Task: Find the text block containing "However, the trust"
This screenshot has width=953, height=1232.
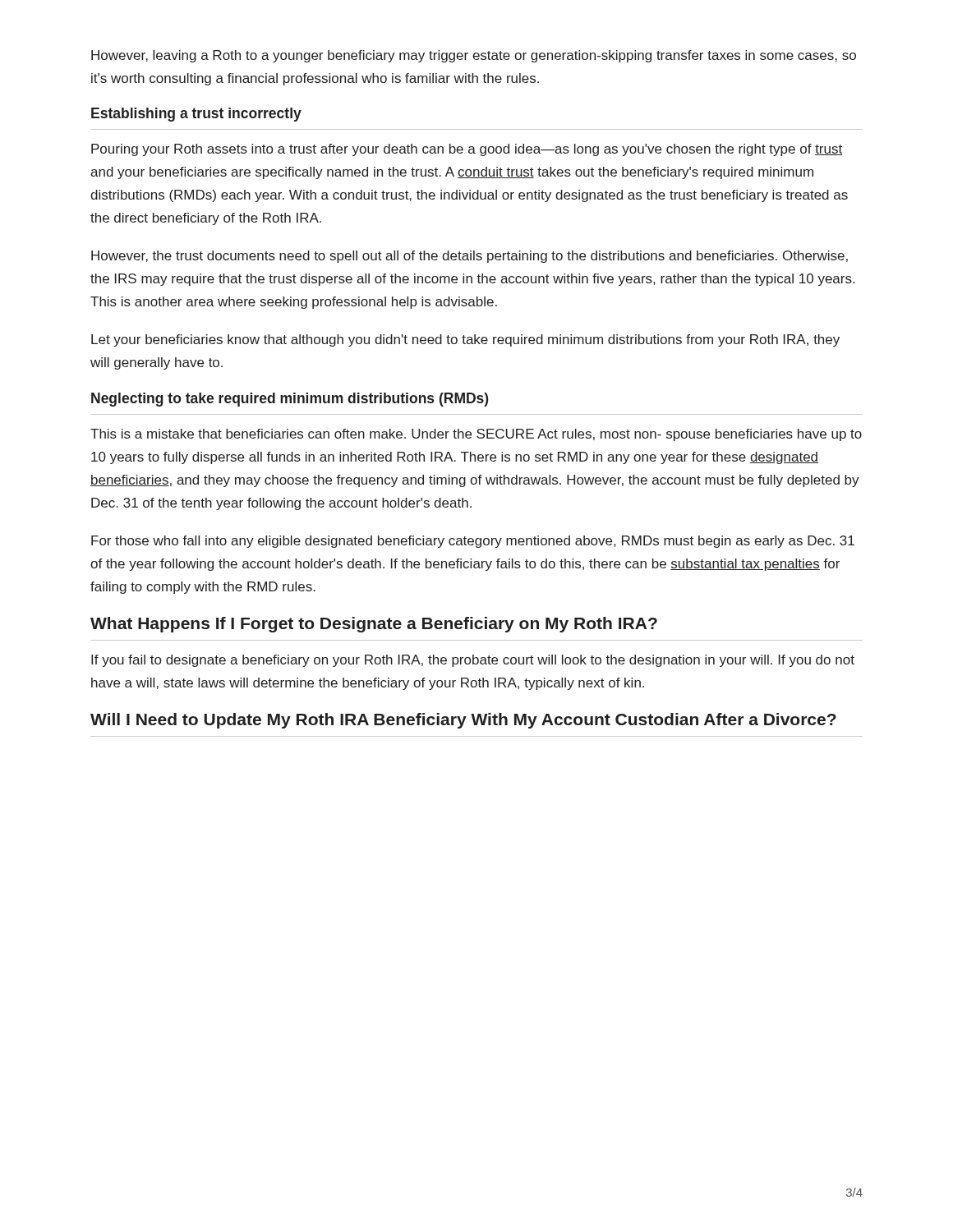Action: (x=473, y=279)
